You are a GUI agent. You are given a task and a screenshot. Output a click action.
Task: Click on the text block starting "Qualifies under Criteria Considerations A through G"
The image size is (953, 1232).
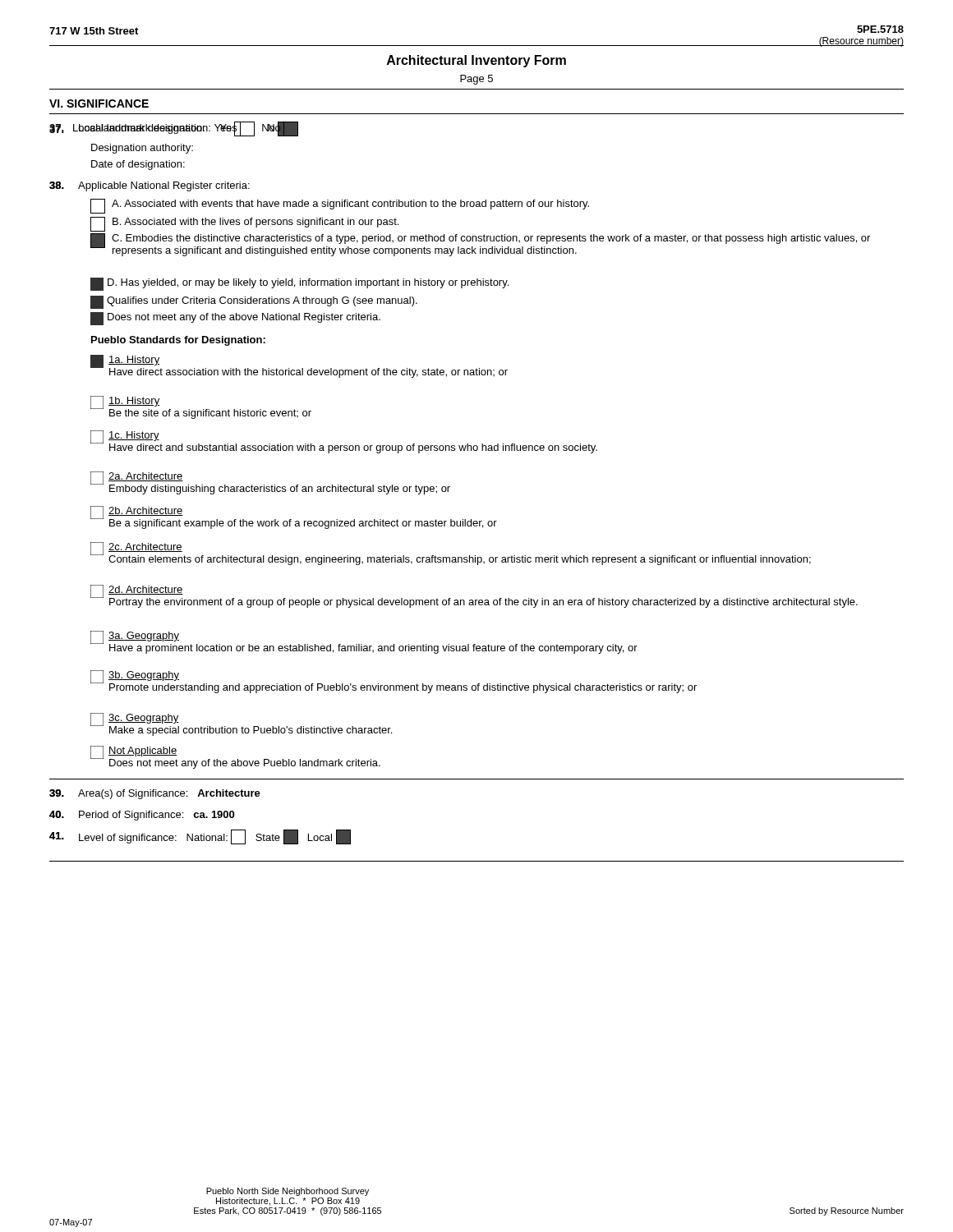pos(254,303)
